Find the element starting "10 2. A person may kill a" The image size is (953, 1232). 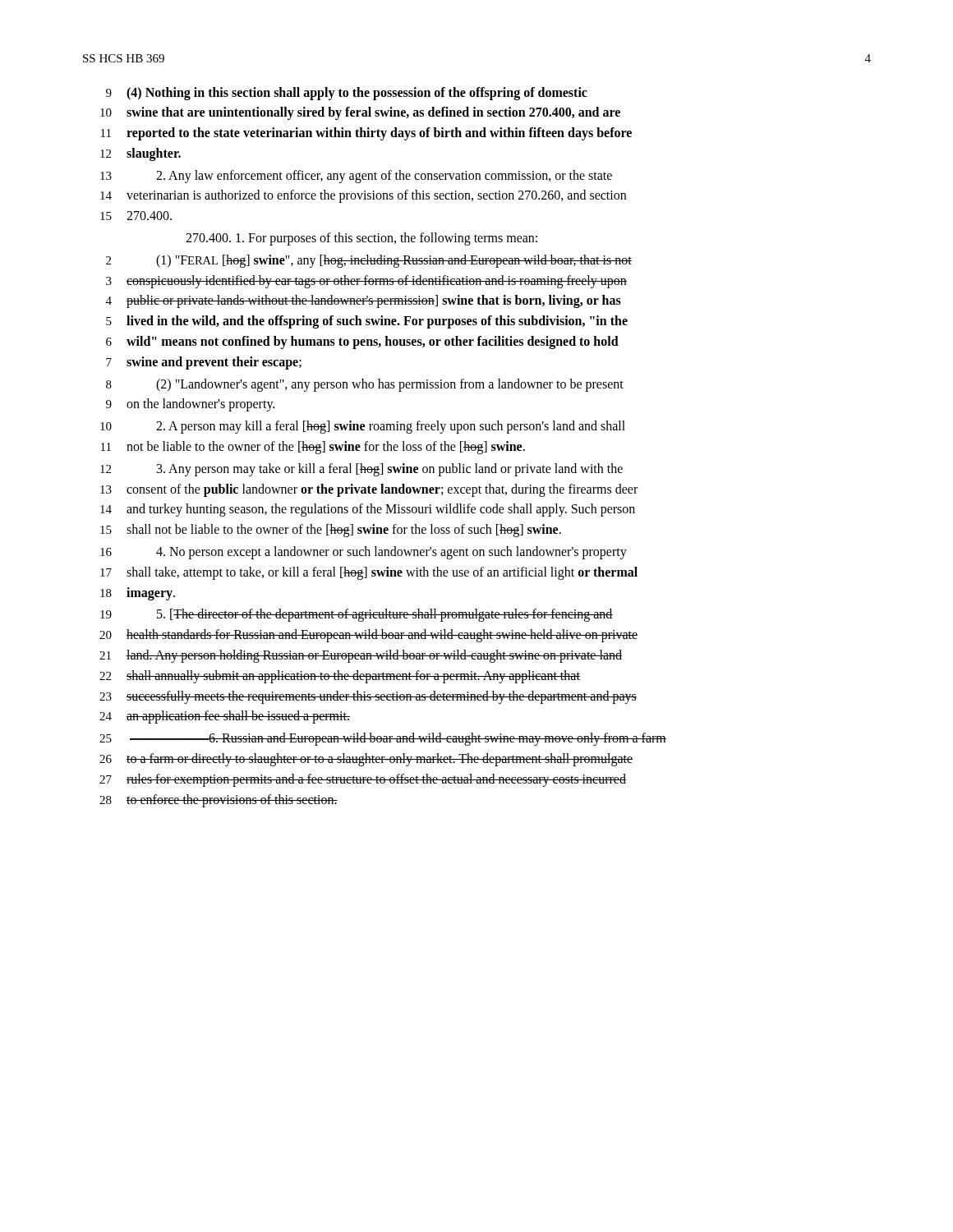pos(476,437)
